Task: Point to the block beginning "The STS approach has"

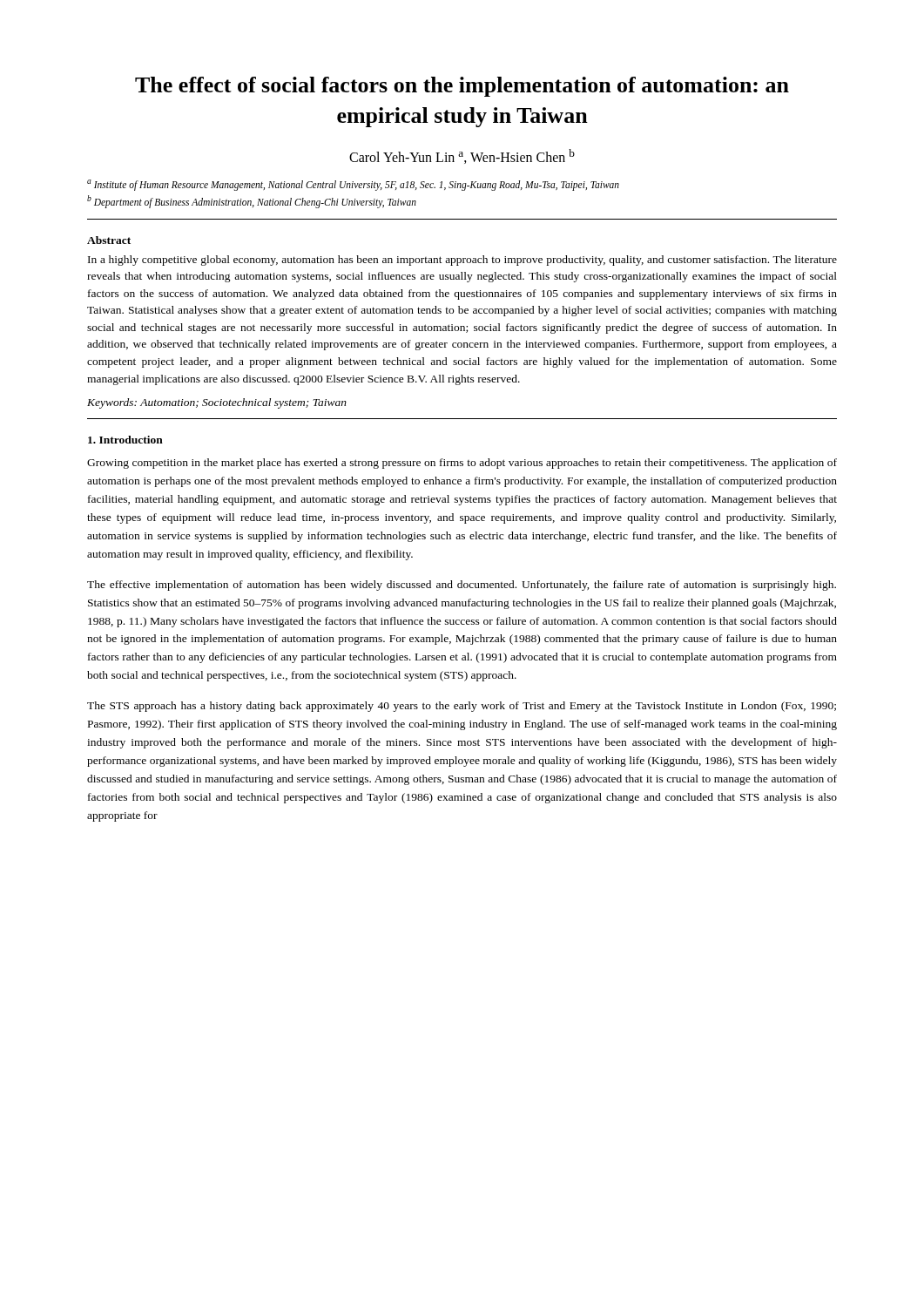Action: click(x=462, y=760)
